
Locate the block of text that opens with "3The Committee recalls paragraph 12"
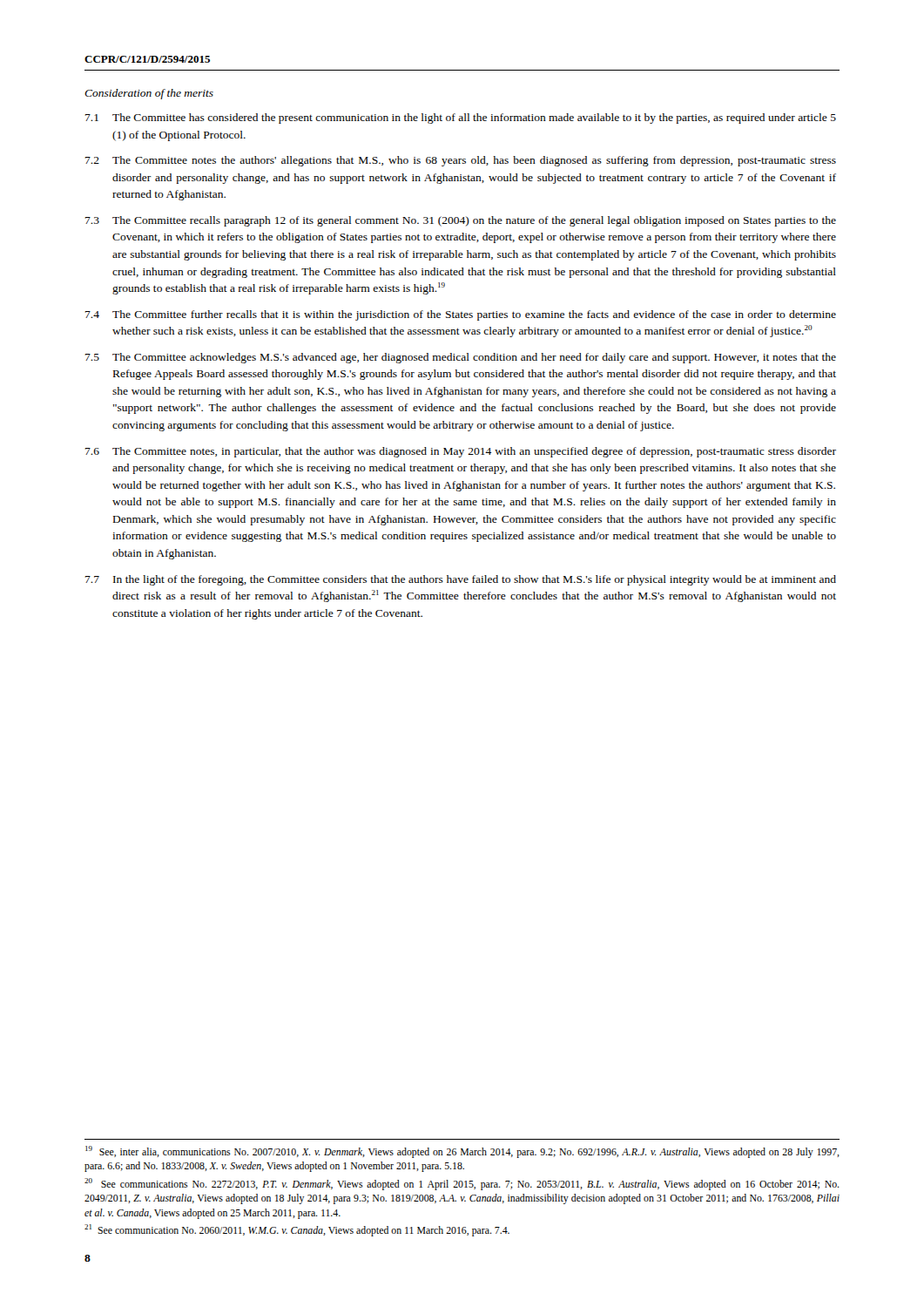coord(460,254)
